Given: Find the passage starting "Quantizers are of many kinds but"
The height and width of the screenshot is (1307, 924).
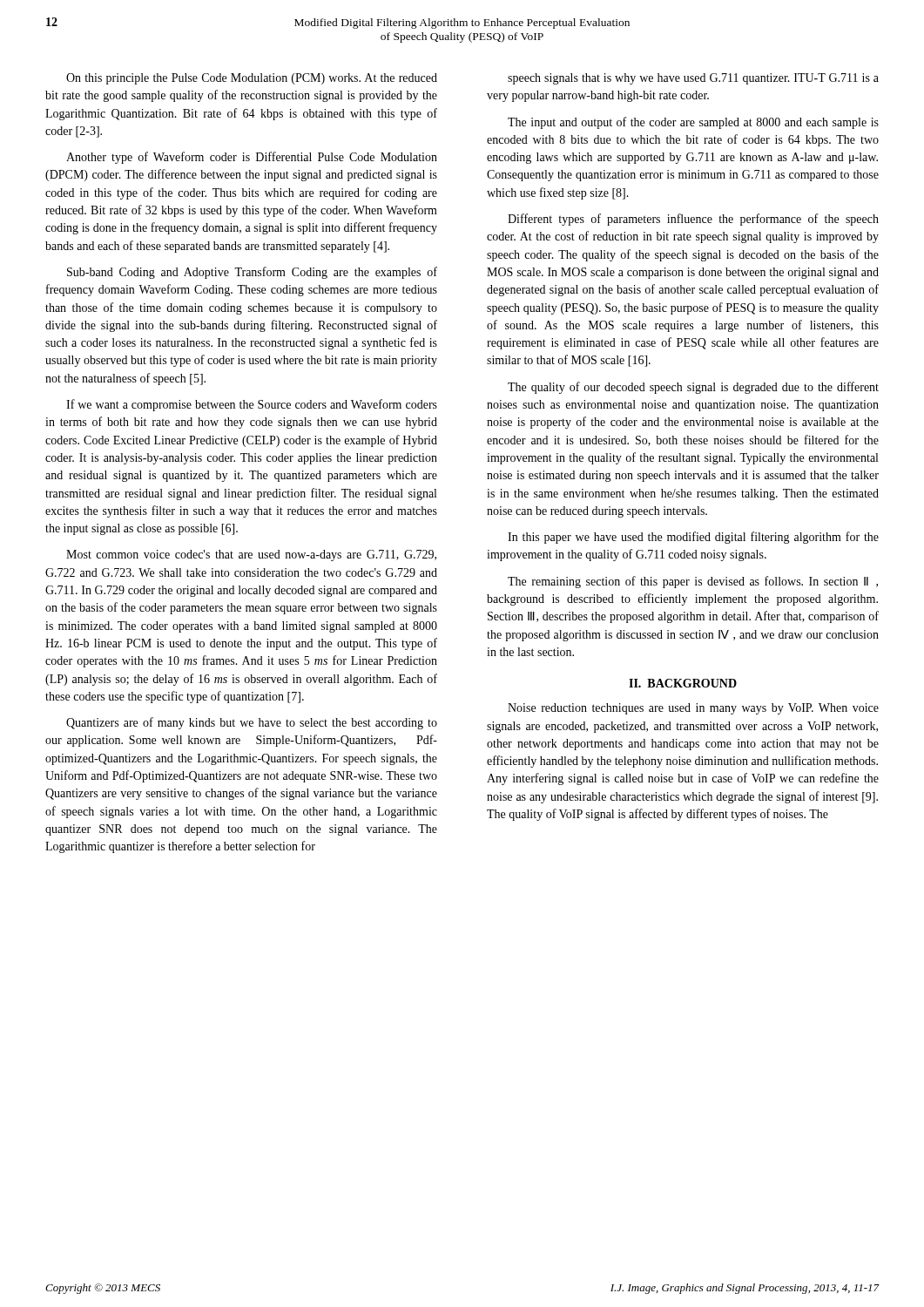Looking at the screenshot, I should [241, 785].
